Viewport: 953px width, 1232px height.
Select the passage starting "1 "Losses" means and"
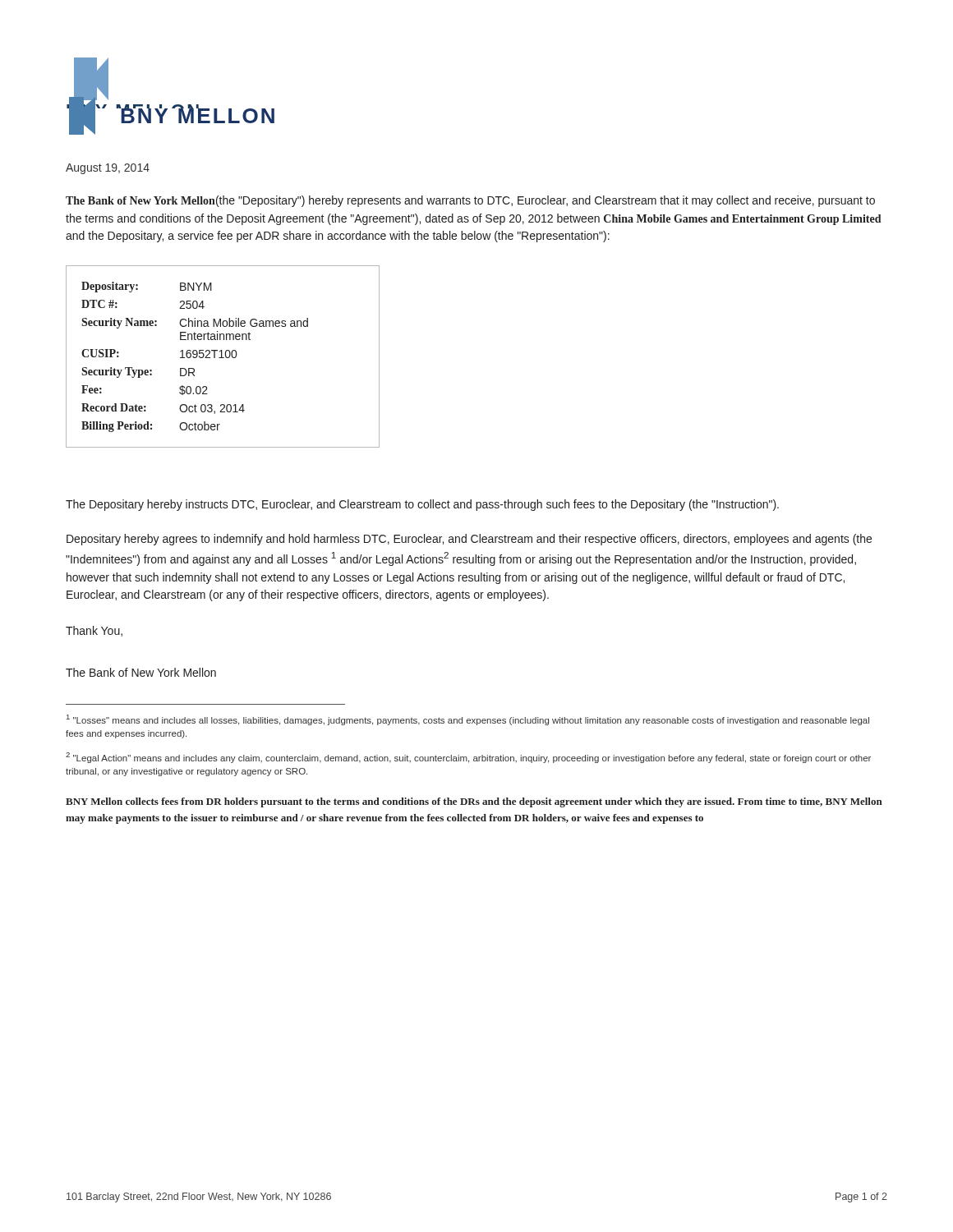coord(468,725)
